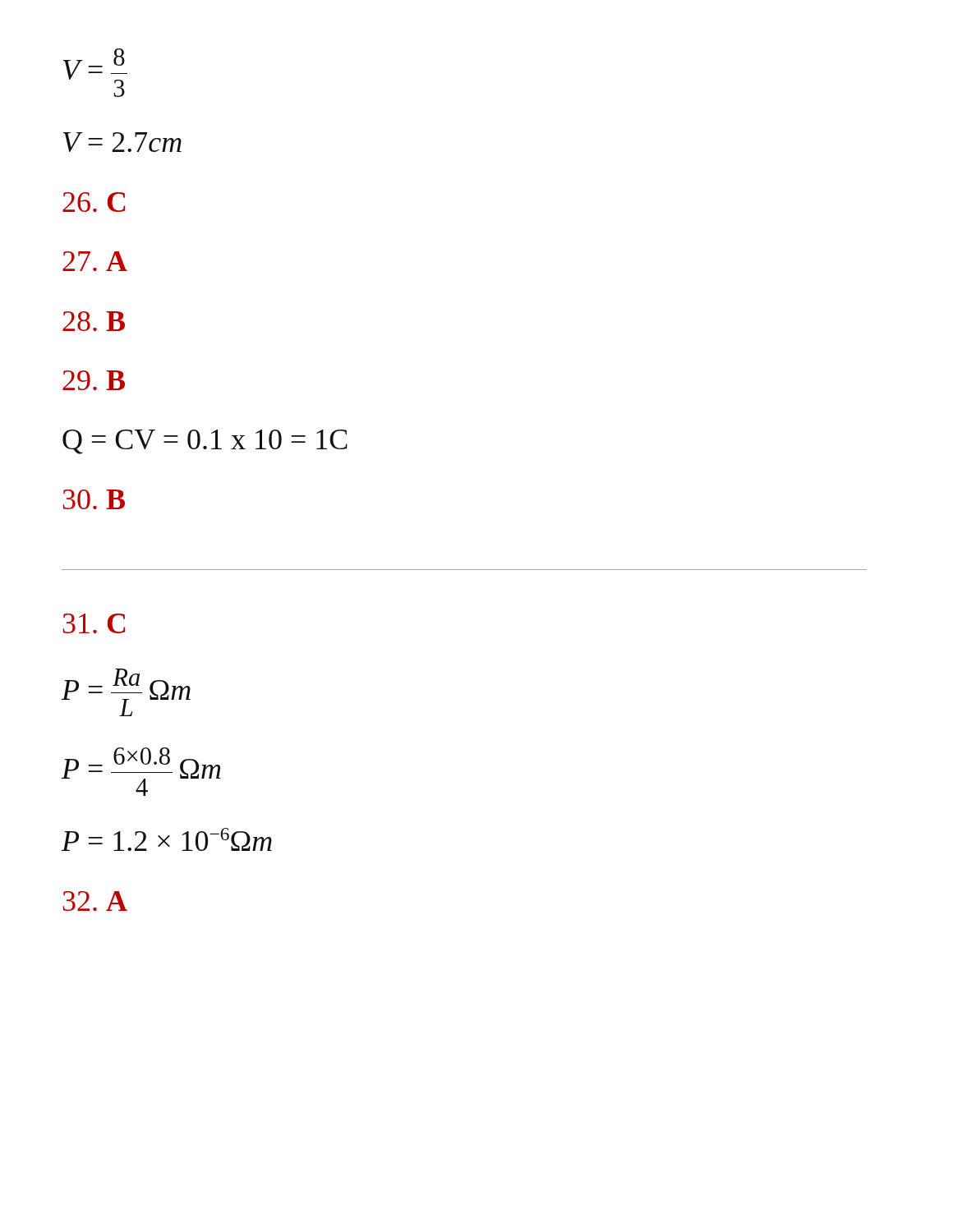Point to the formula beginning "Q = CV = 0.1 x 10"
953x1232 pixels.
(205, 440)
